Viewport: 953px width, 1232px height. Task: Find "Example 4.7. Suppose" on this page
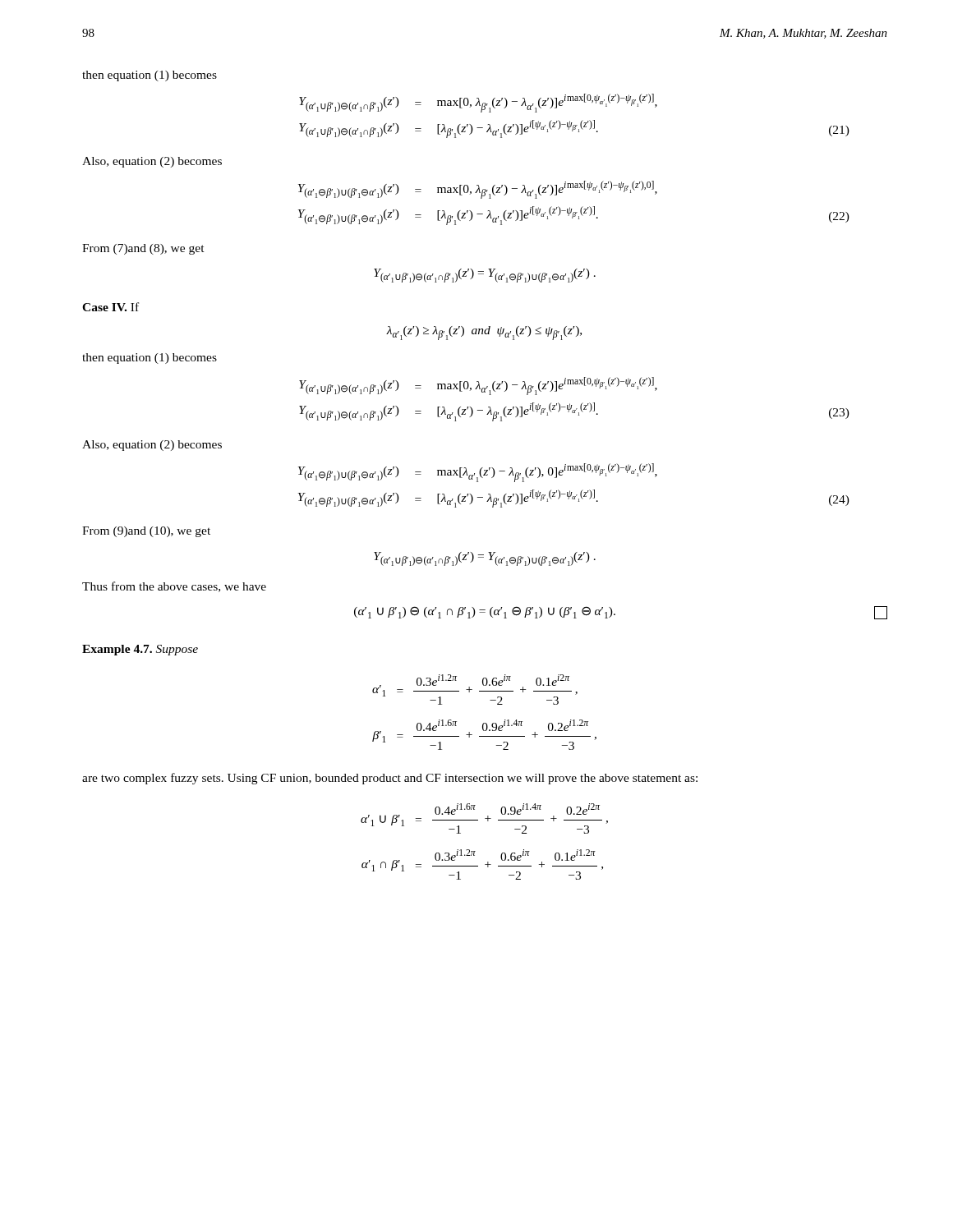point(140,648)
